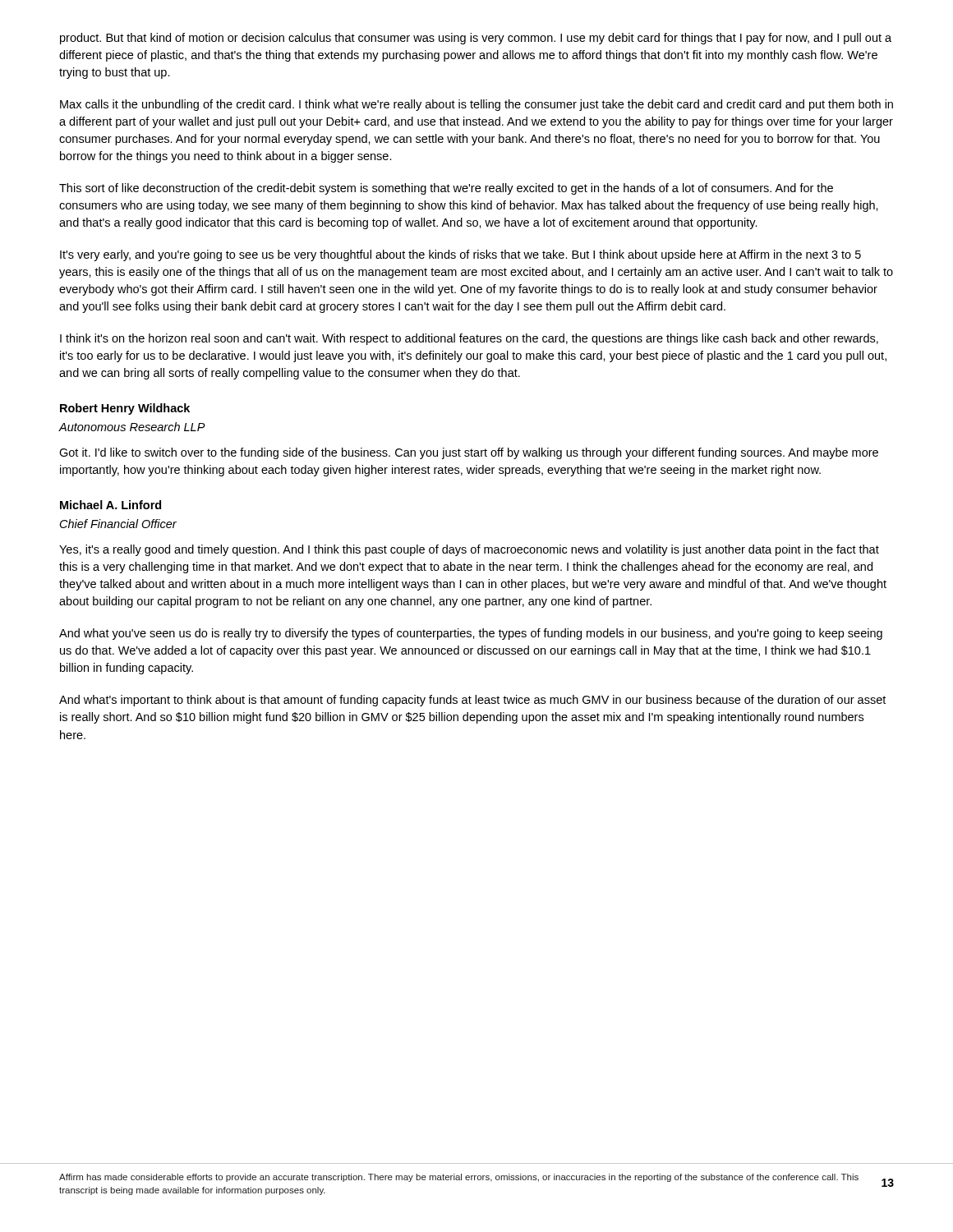Locate the section header containing "Robert Henry Wildhack"
The image size is (953, 1232).
click(x=125, y=408)
